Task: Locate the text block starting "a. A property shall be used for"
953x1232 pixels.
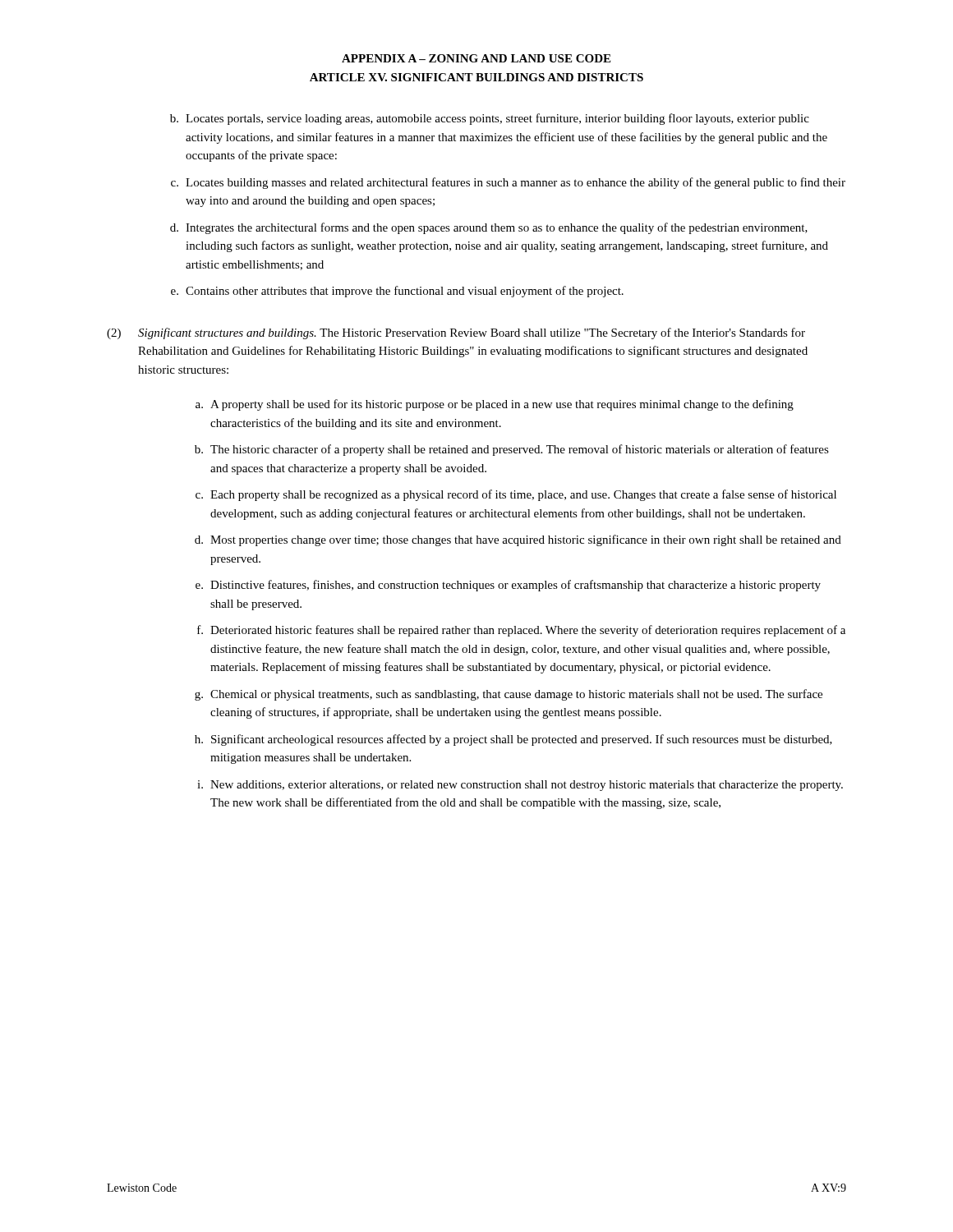Action: coord(509,414)
